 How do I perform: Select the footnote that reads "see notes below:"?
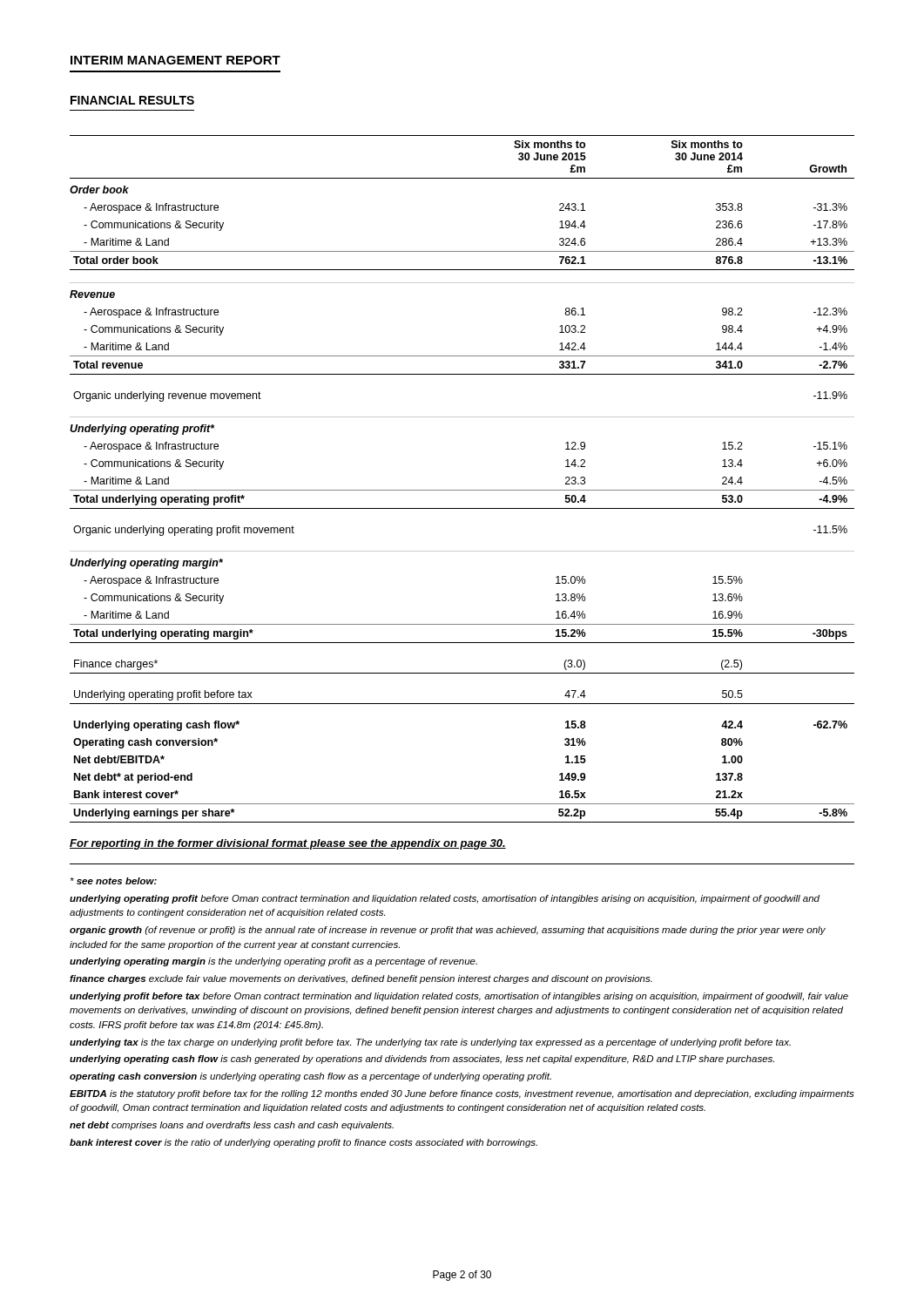coord(462,1012)
